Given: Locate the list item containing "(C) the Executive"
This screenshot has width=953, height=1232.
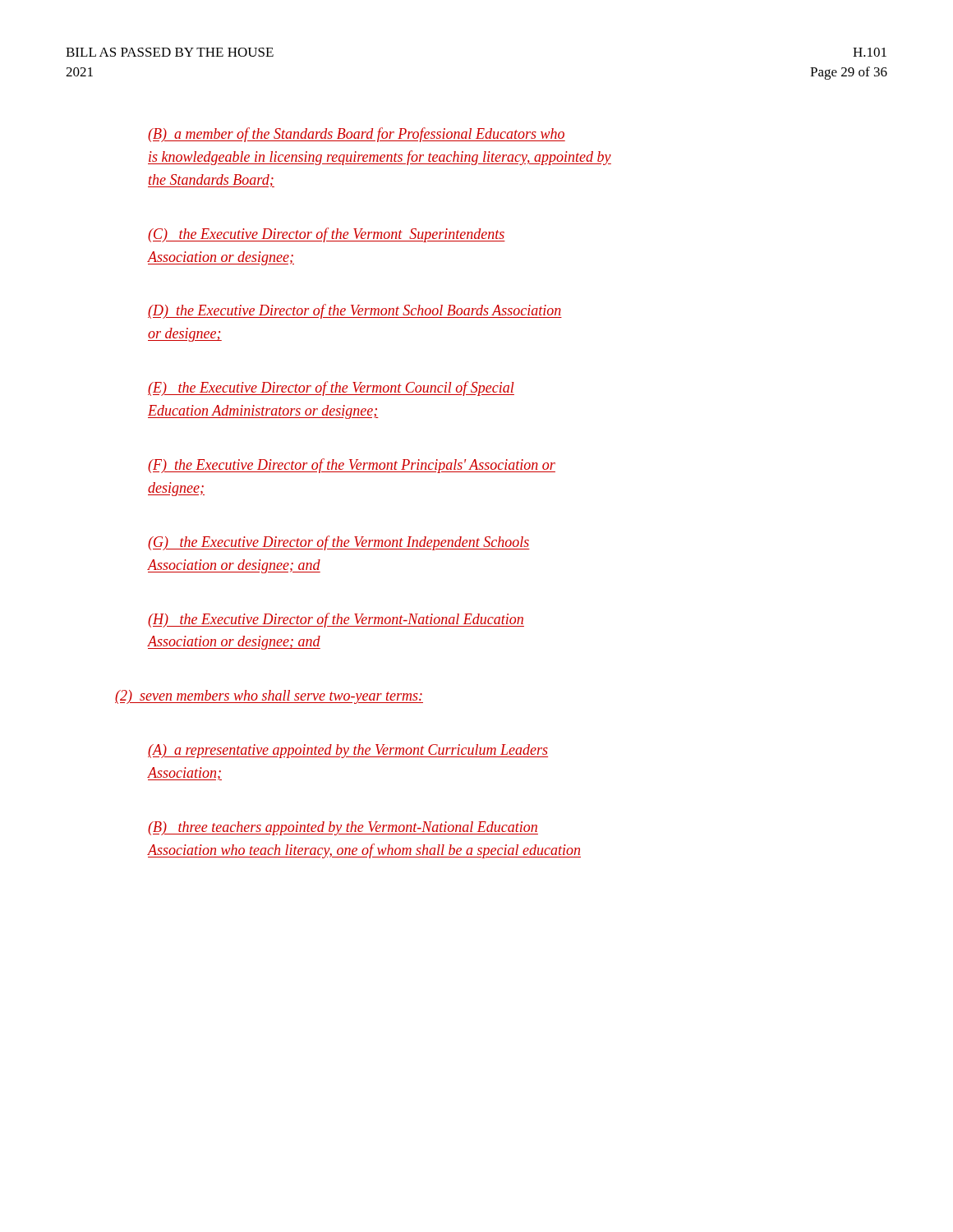Looking at the screenshot, I should pyautogui.click(x=326, y=245).
